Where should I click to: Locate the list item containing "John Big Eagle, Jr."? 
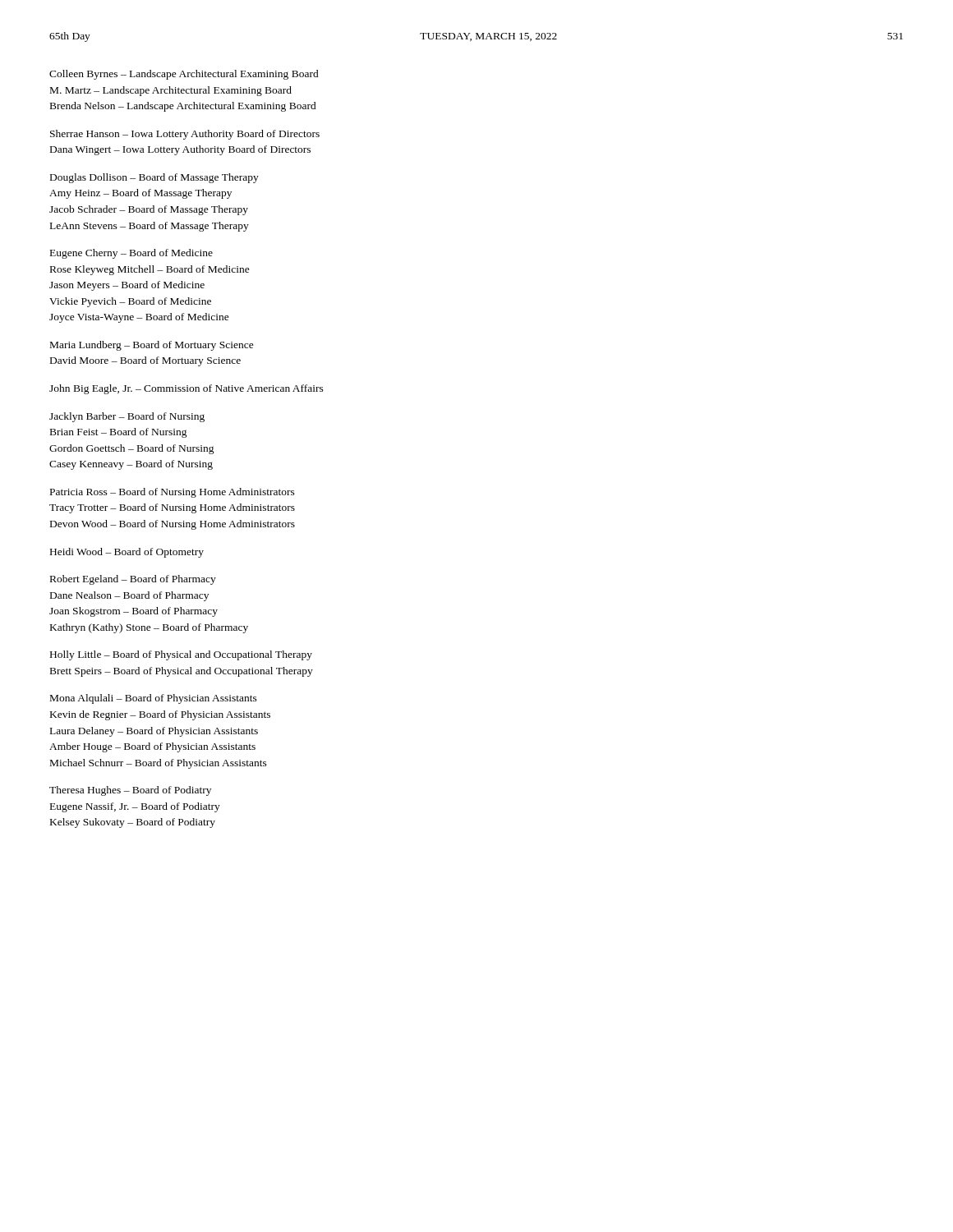coord(186,388)
